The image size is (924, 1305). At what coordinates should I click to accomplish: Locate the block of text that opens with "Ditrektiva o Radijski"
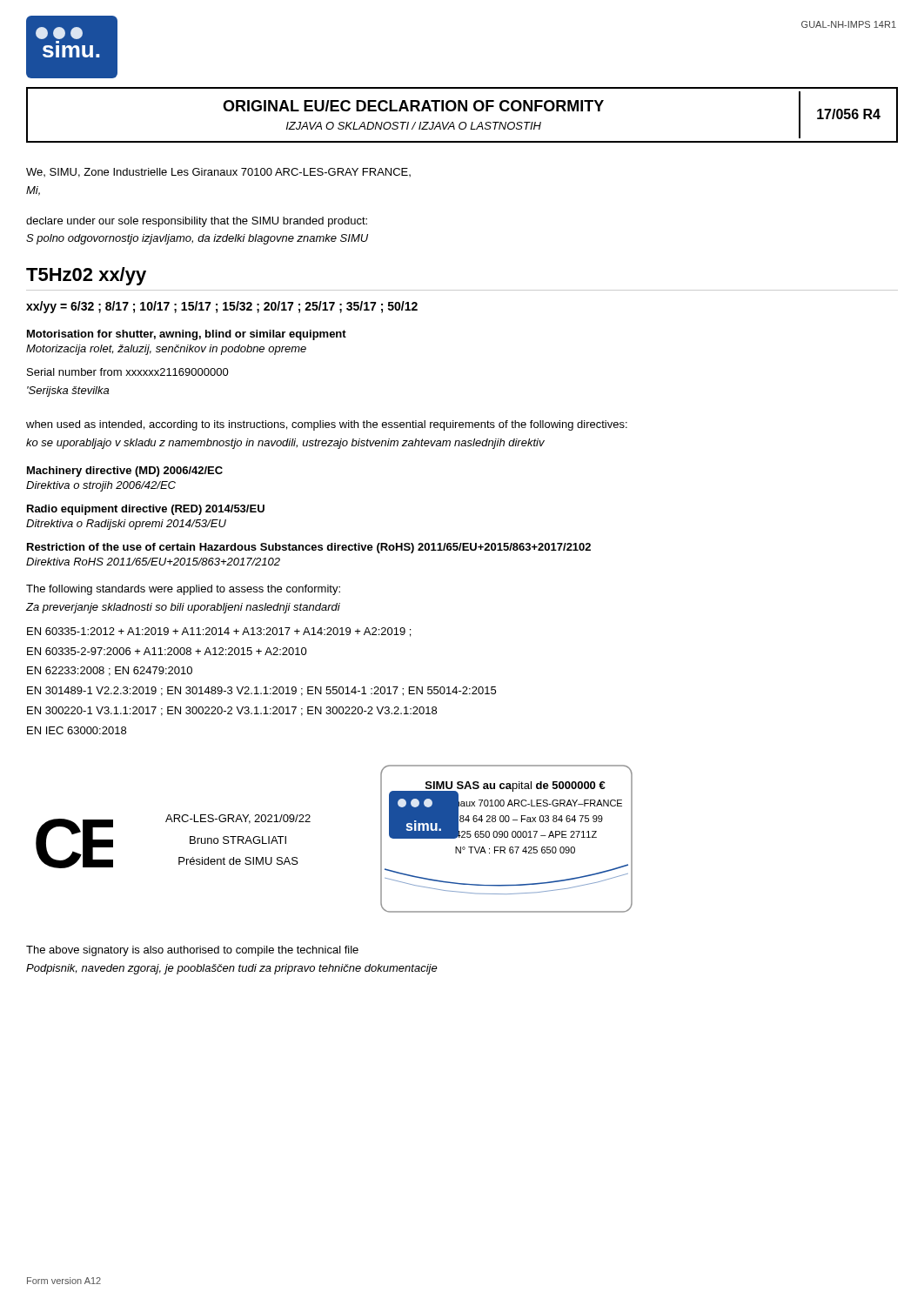126,524
